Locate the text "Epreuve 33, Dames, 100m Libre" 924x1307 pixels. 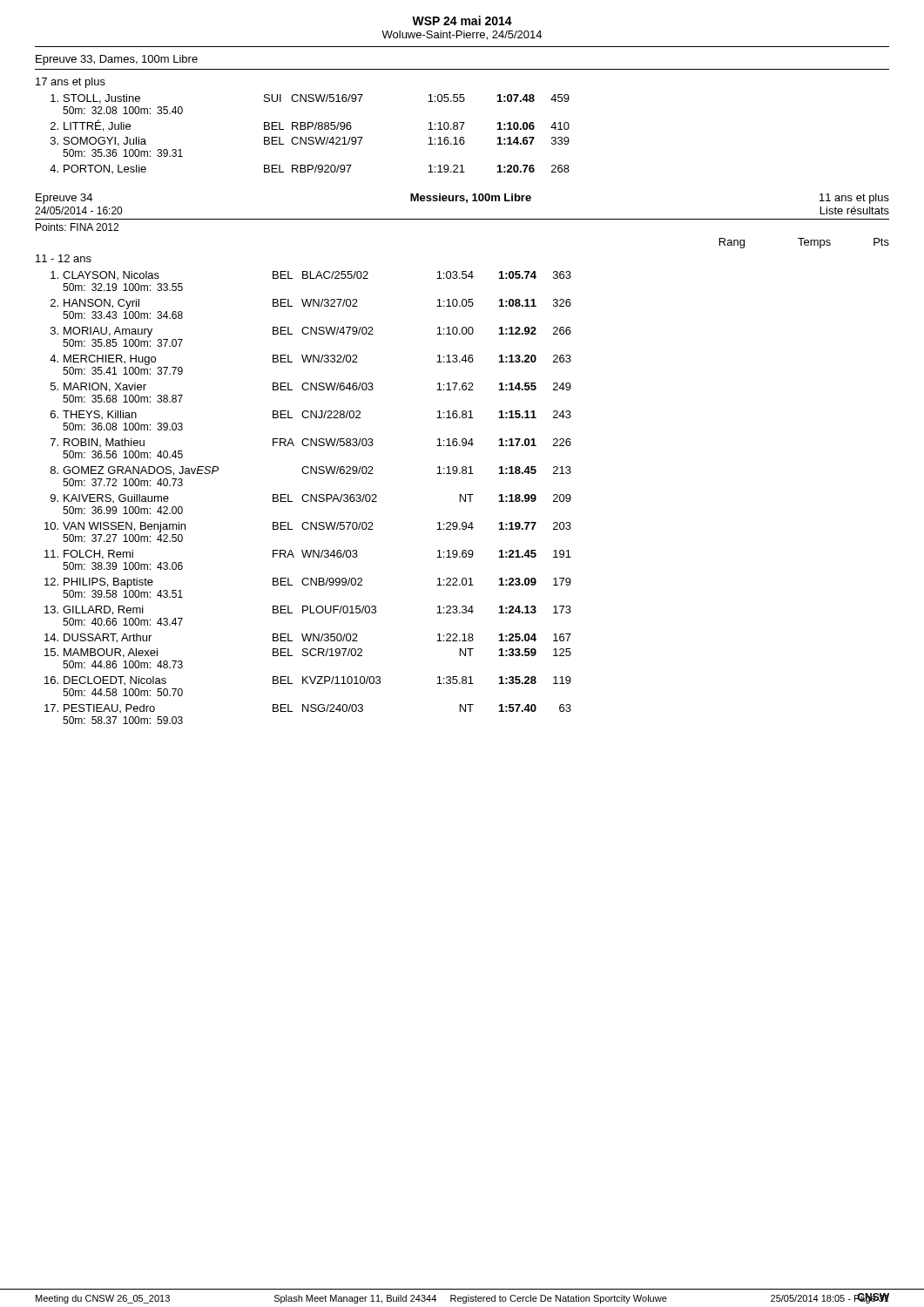click(x=116, y=59)
